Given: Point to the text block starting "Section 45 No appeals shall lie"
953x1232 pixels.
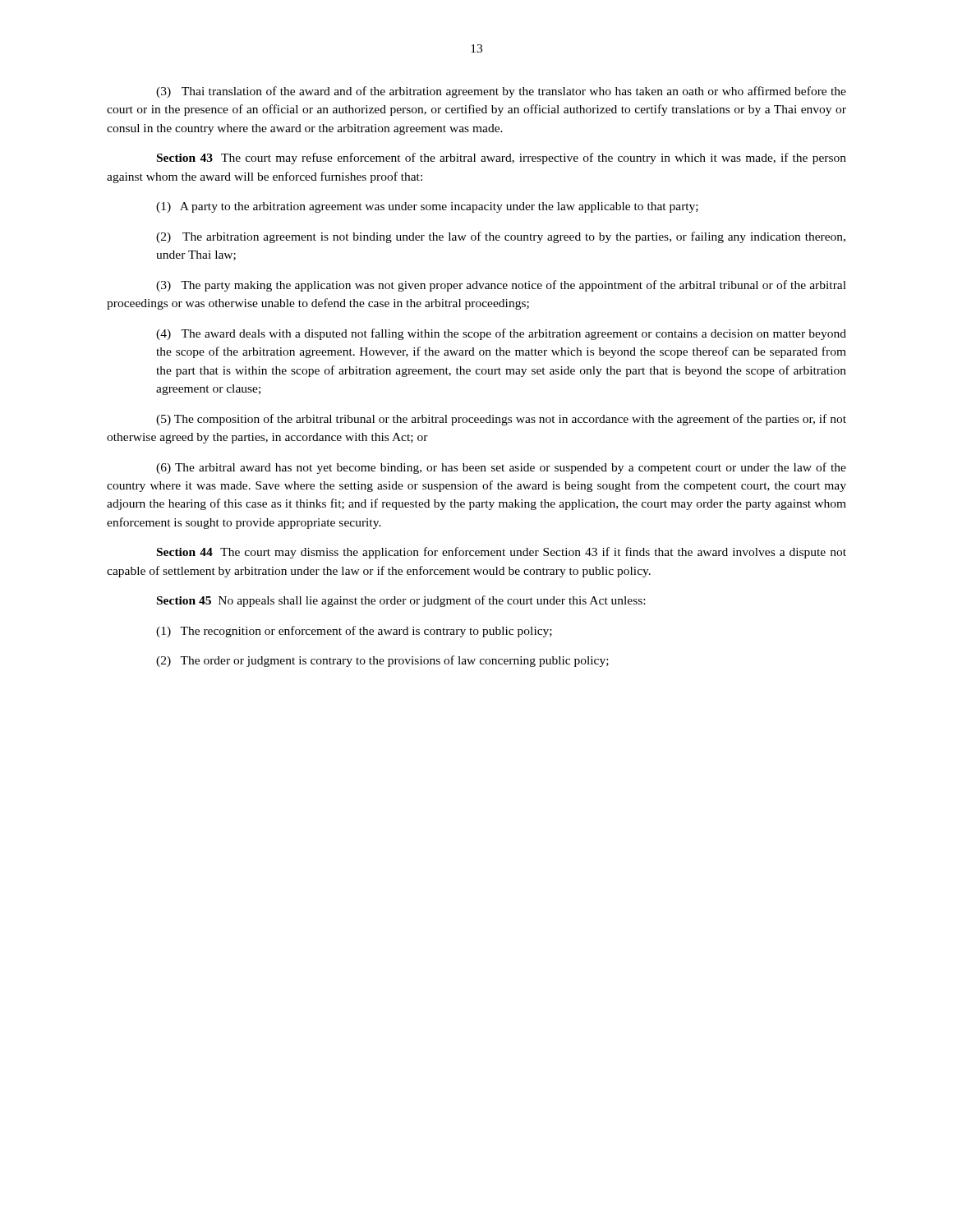Looking at the screenshot, I should click(401, 600).
